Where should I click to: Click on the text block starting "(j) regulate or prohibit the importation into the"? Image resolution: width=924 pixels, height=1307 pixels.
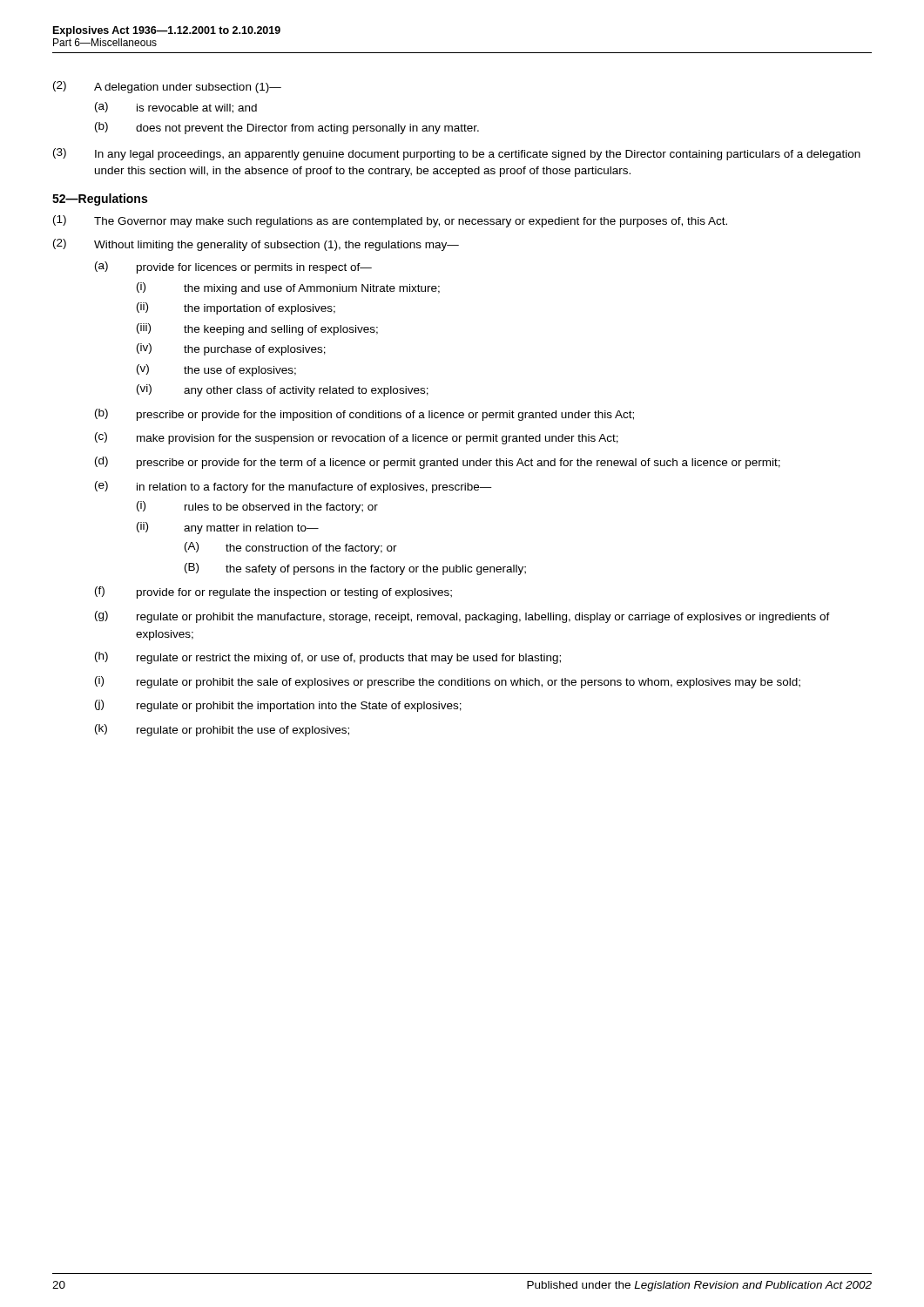click(278, 706)
